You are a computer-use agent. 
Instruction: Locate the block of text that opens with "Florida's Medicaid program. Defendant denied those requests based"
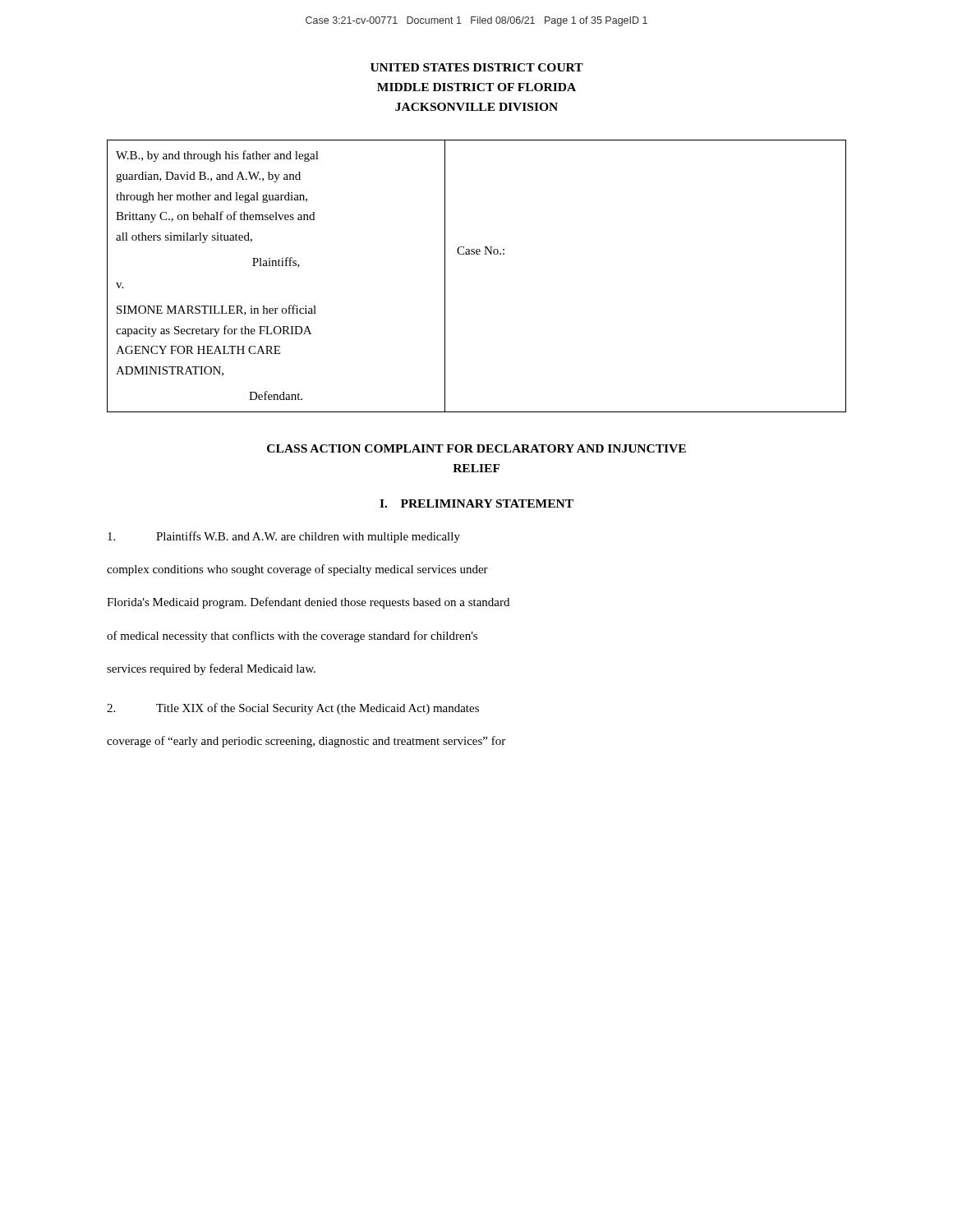308,602
